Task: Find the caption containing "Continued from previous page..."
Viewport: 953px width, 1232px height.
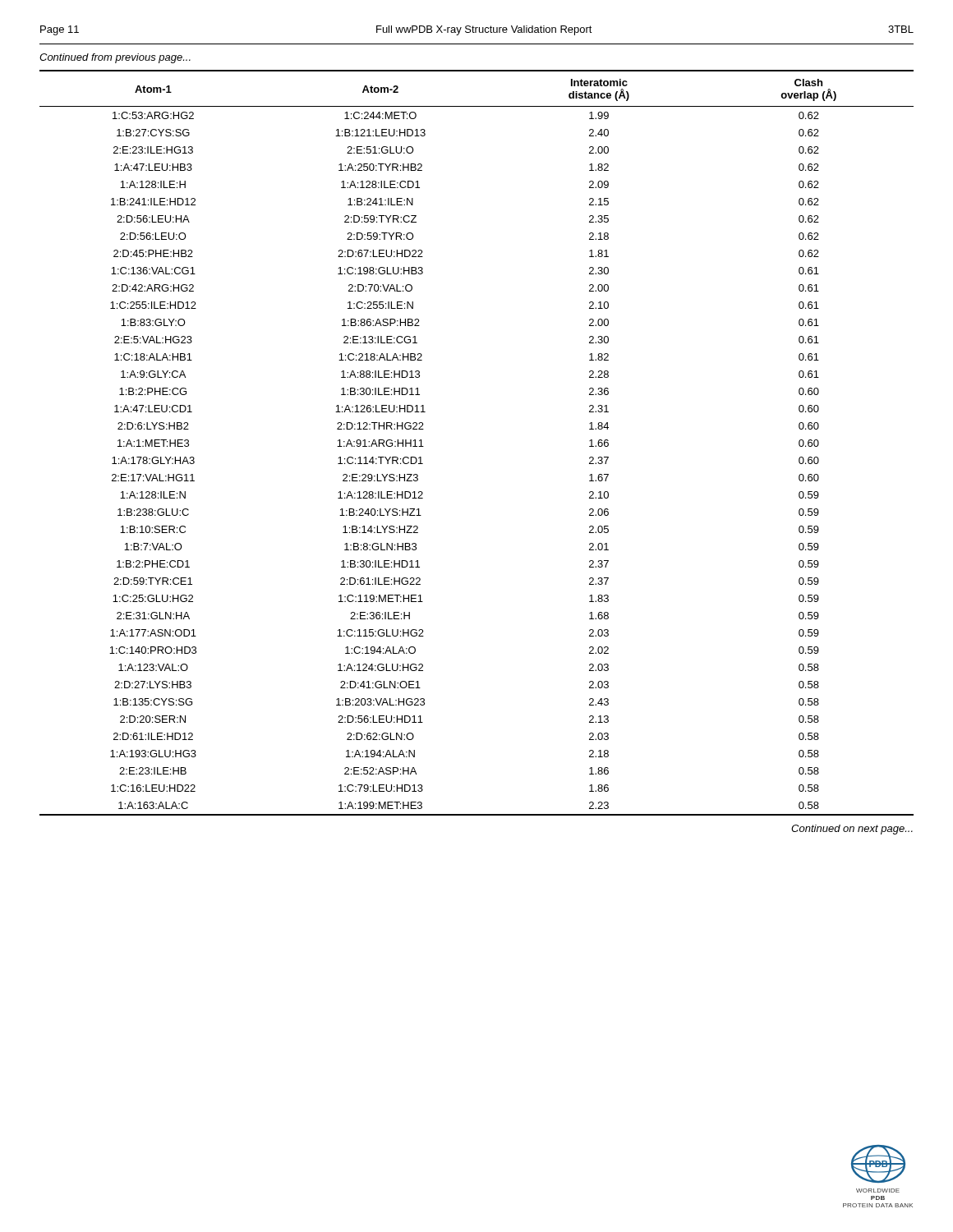Action: (115, 57)
